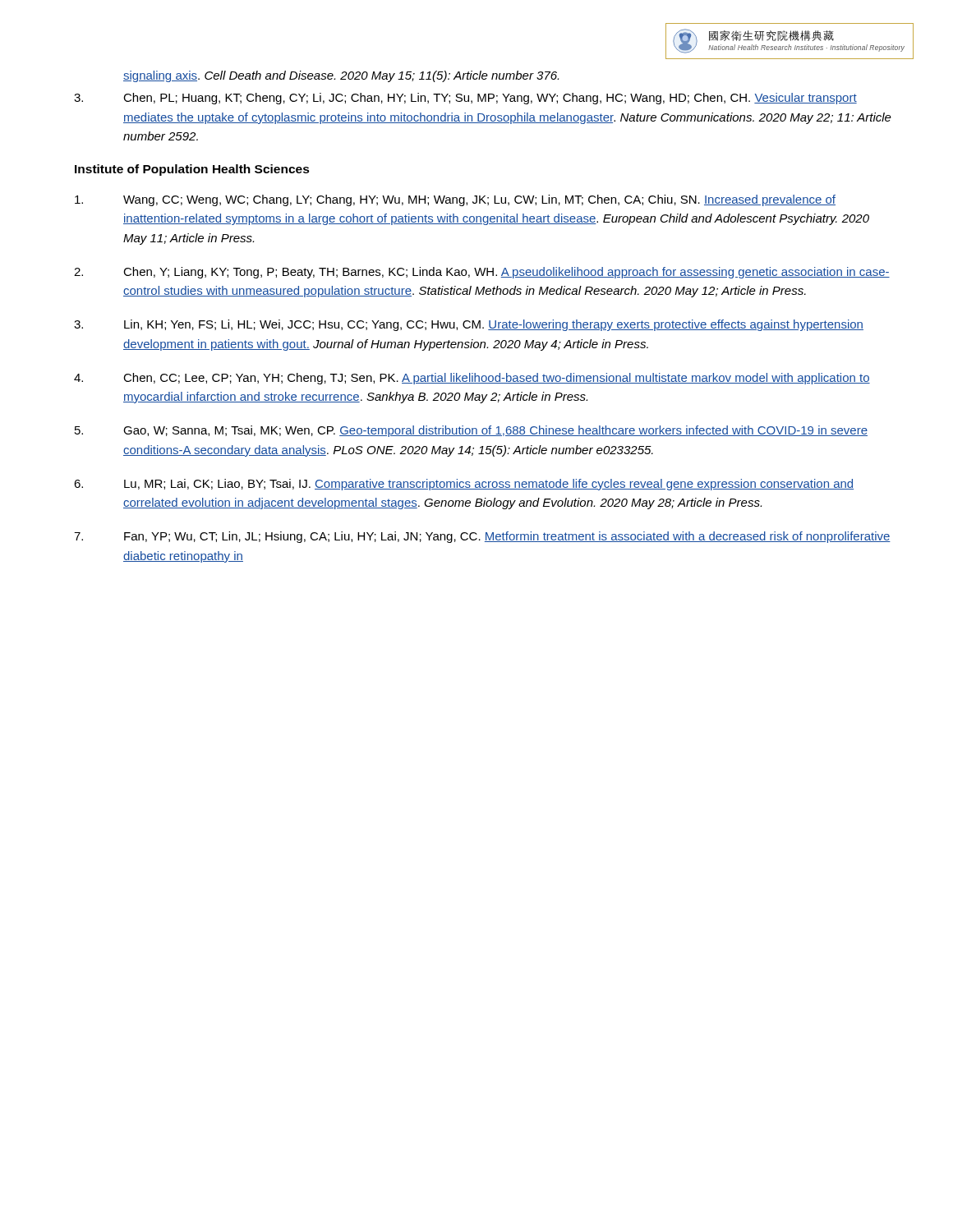Where is the passage that starts "Wang, CC; Weng, WC; Chang, LY;"?
This screenshot has width=953, height=1232.
pos(485,218)
